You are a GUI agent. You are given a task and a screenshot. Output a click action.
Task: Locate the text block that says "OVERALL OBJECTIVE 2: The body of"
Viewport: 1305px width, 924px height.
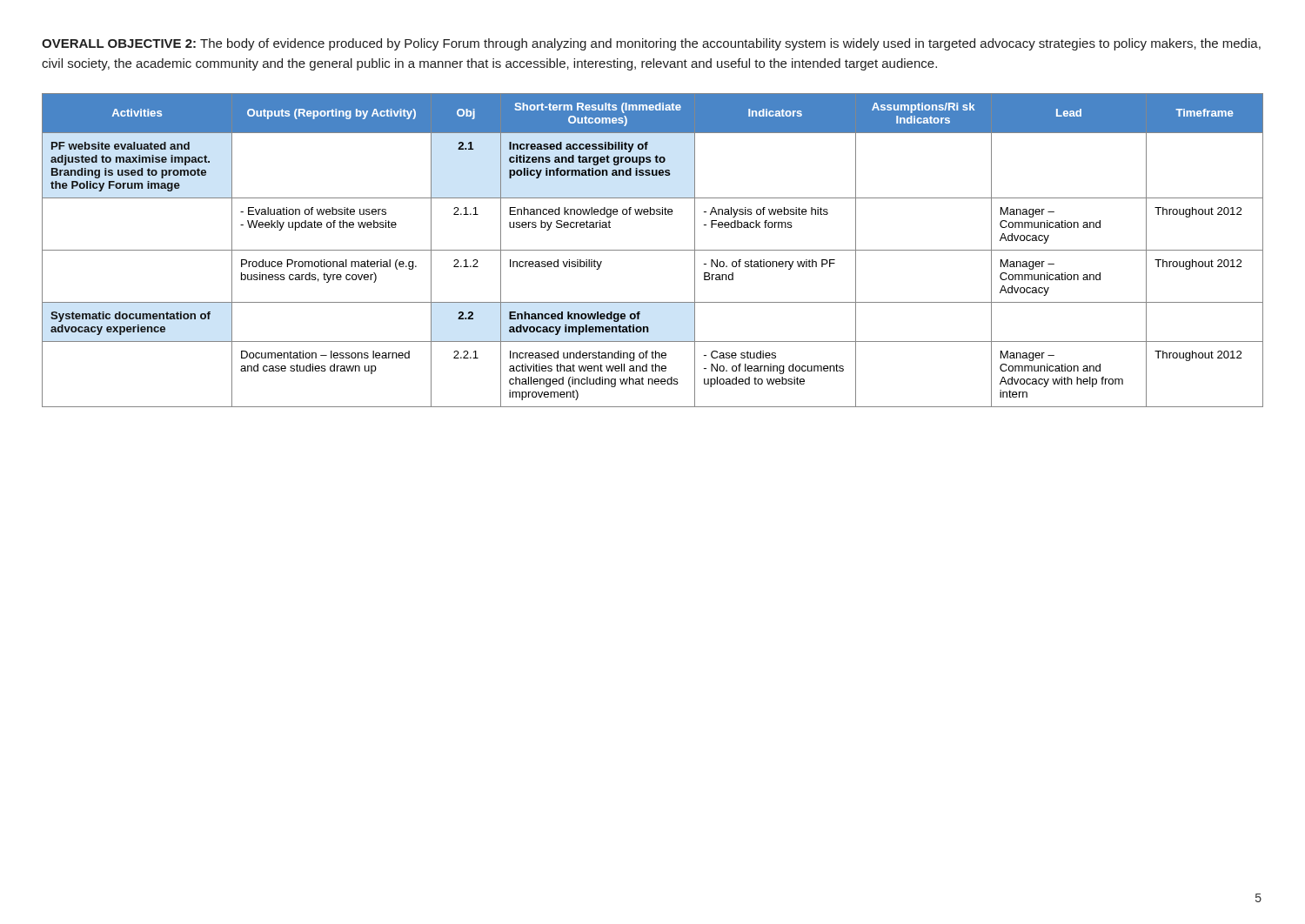coord(652,53)
